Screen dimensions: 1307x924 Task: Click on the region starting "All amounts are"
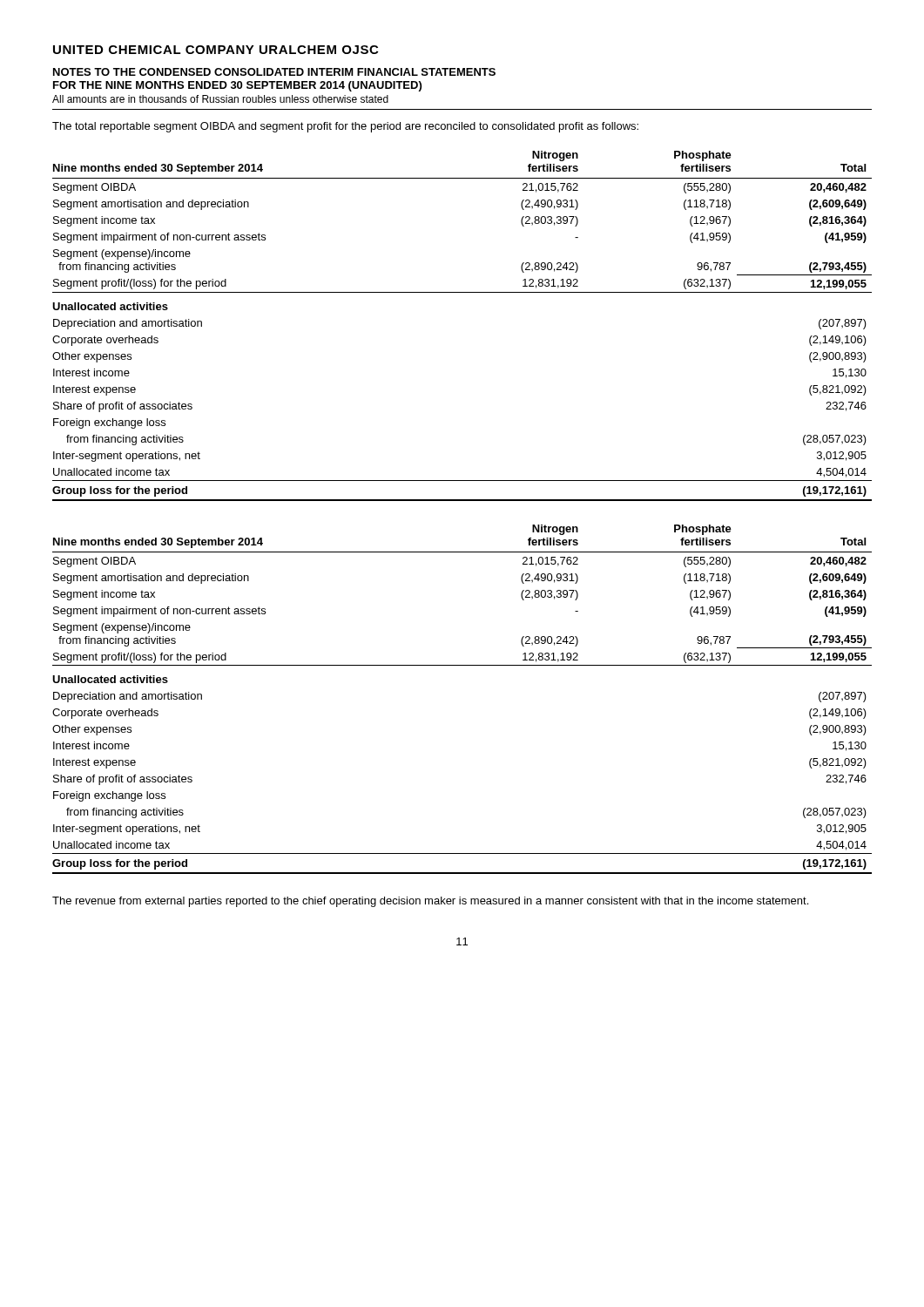click(x=220, y=99)
